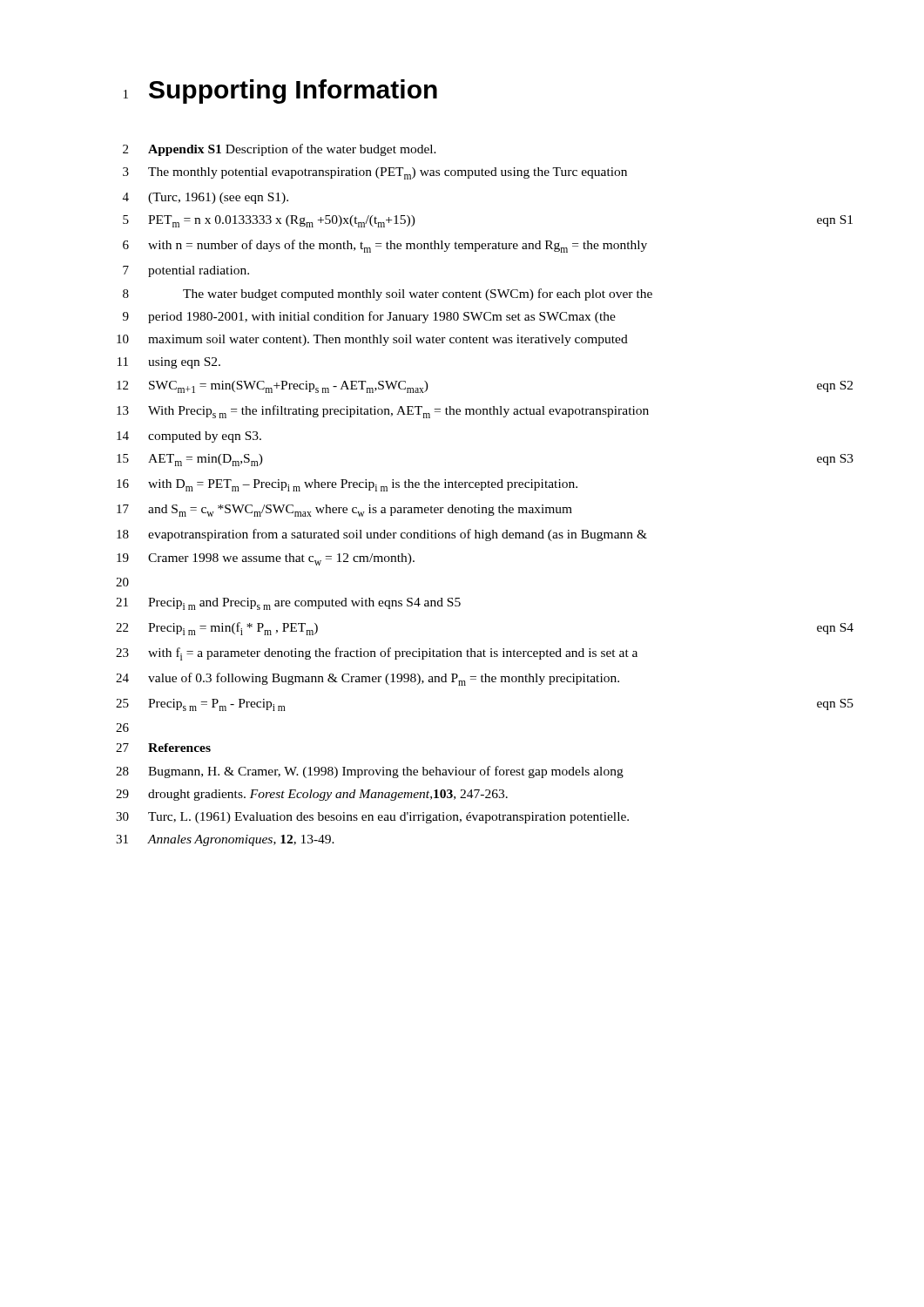This screenshot has height=1307, width=924.
Task: Find the text block containing "(Turc, 1961) (see eqn"
Action: point(219,196)
